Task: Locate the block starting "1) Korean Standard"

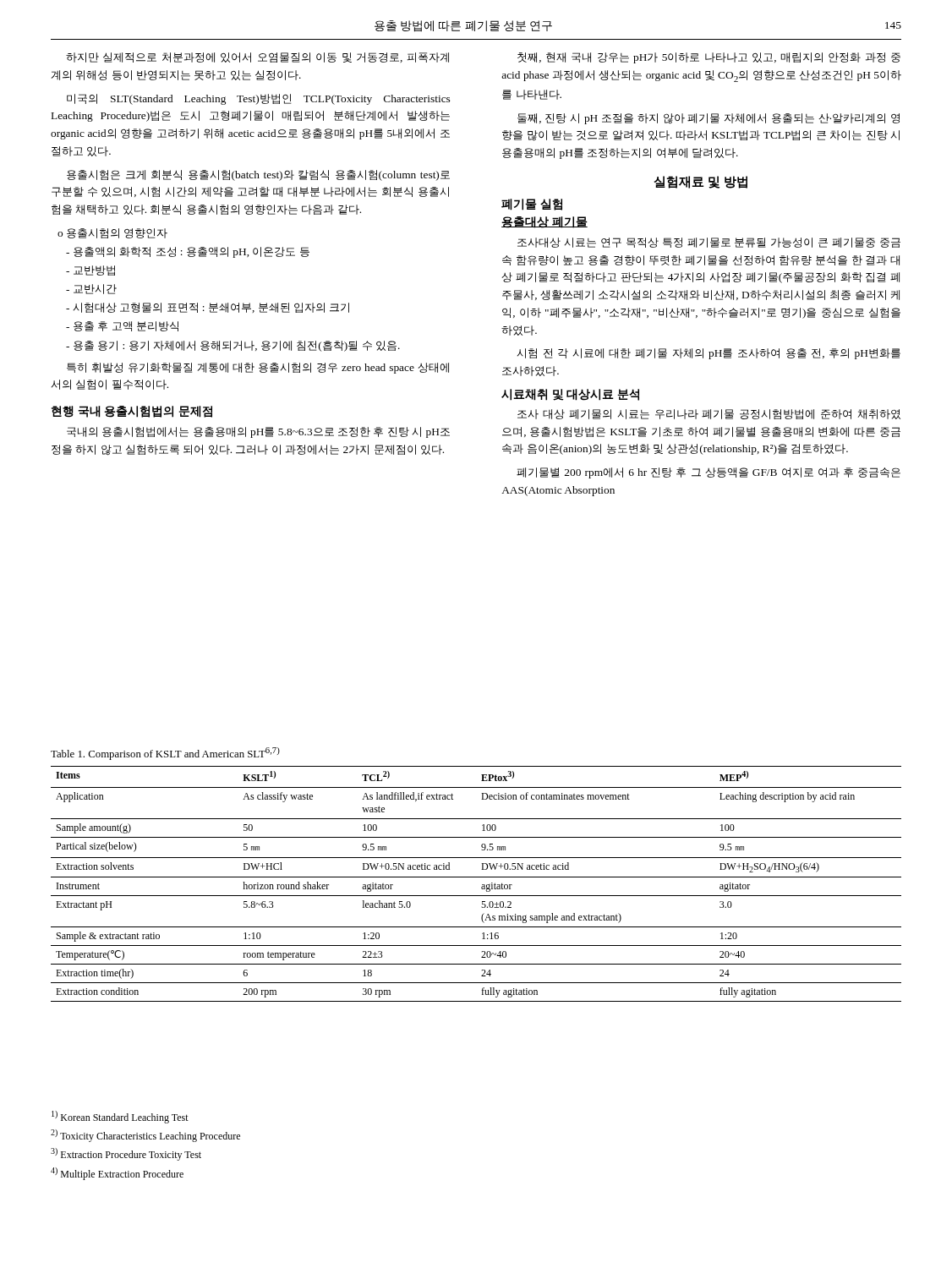Action: pos(146,1144)
